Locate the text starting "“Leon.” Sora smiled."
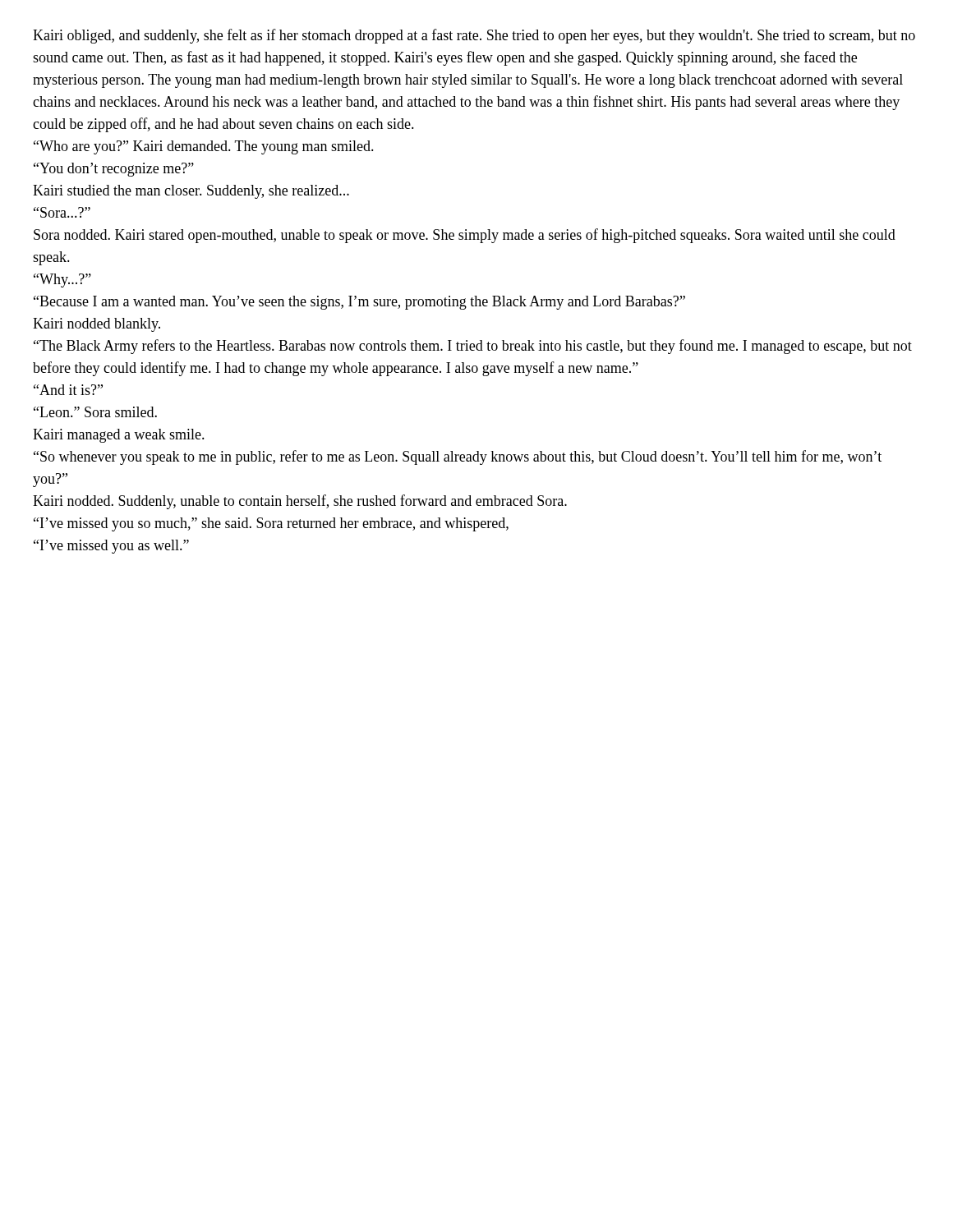 95,412
